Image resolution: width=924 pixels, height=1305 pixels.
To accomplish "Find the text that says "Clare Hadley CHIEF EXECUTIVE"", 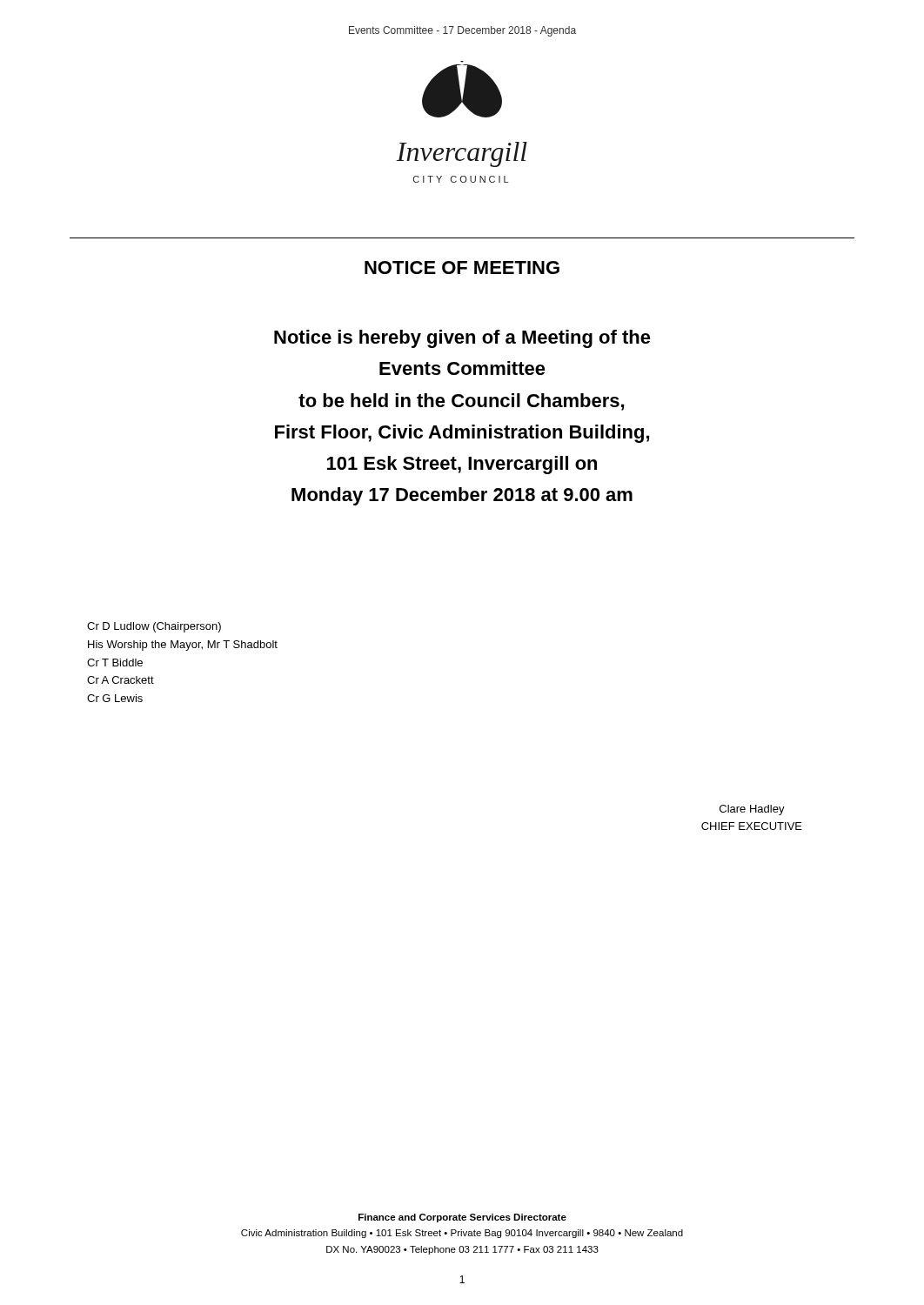I will coord(752,817).
